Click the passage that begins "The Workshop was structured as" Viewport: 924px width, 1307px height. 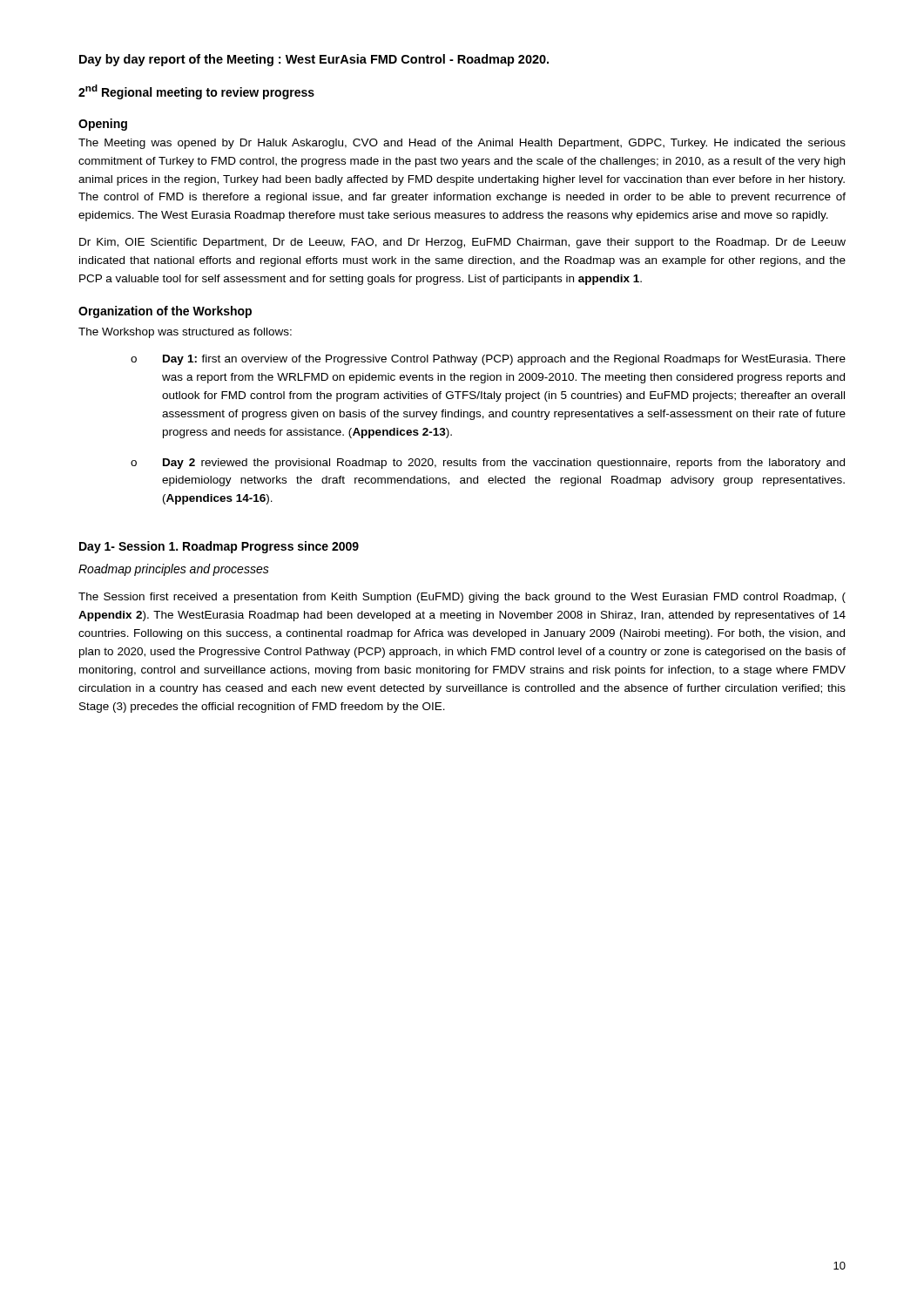(x=185, y=332)
